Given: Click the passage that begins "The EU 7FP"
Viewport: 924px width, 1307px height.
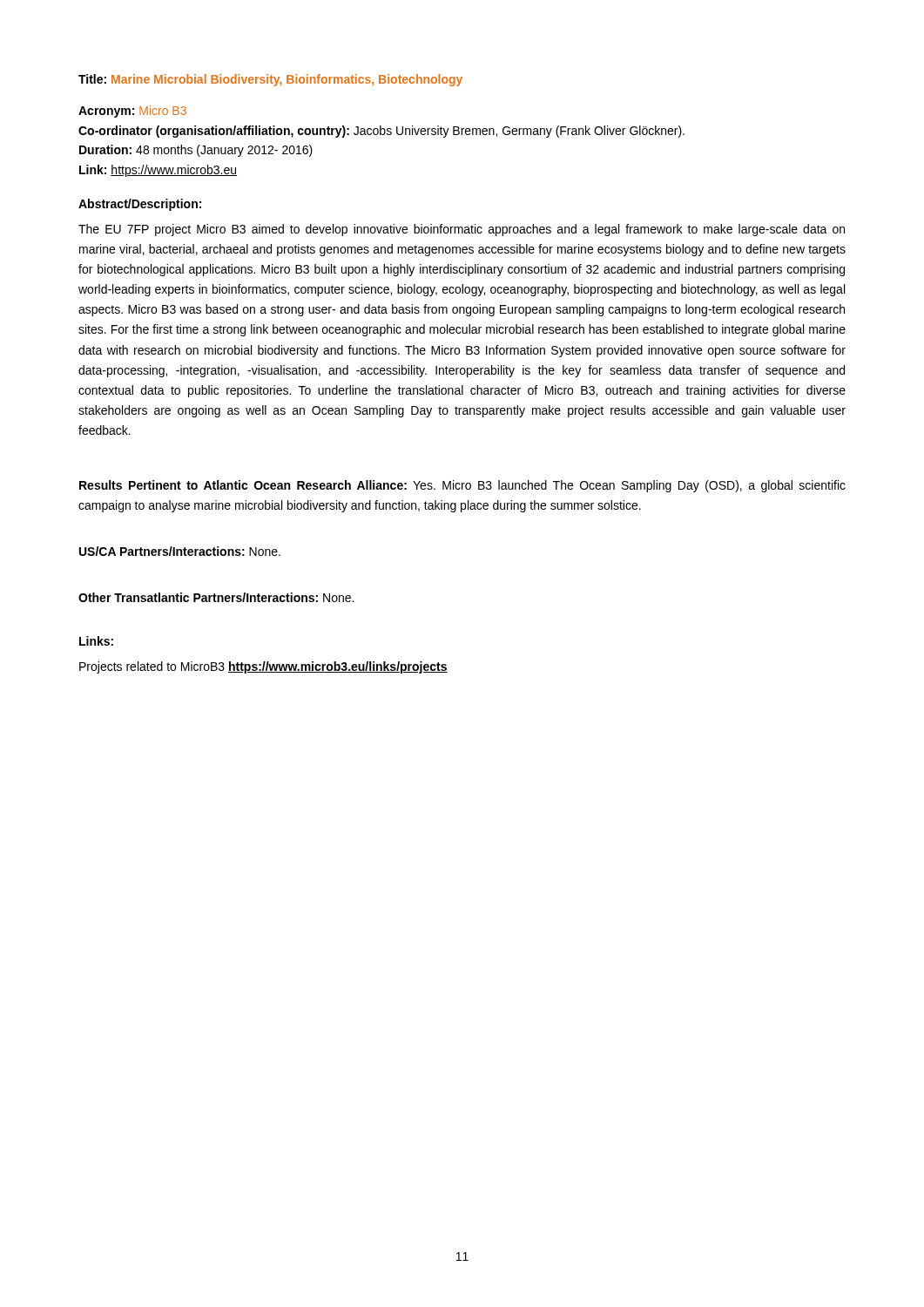Looking at the screenshot, I should (x=462, y=330).
